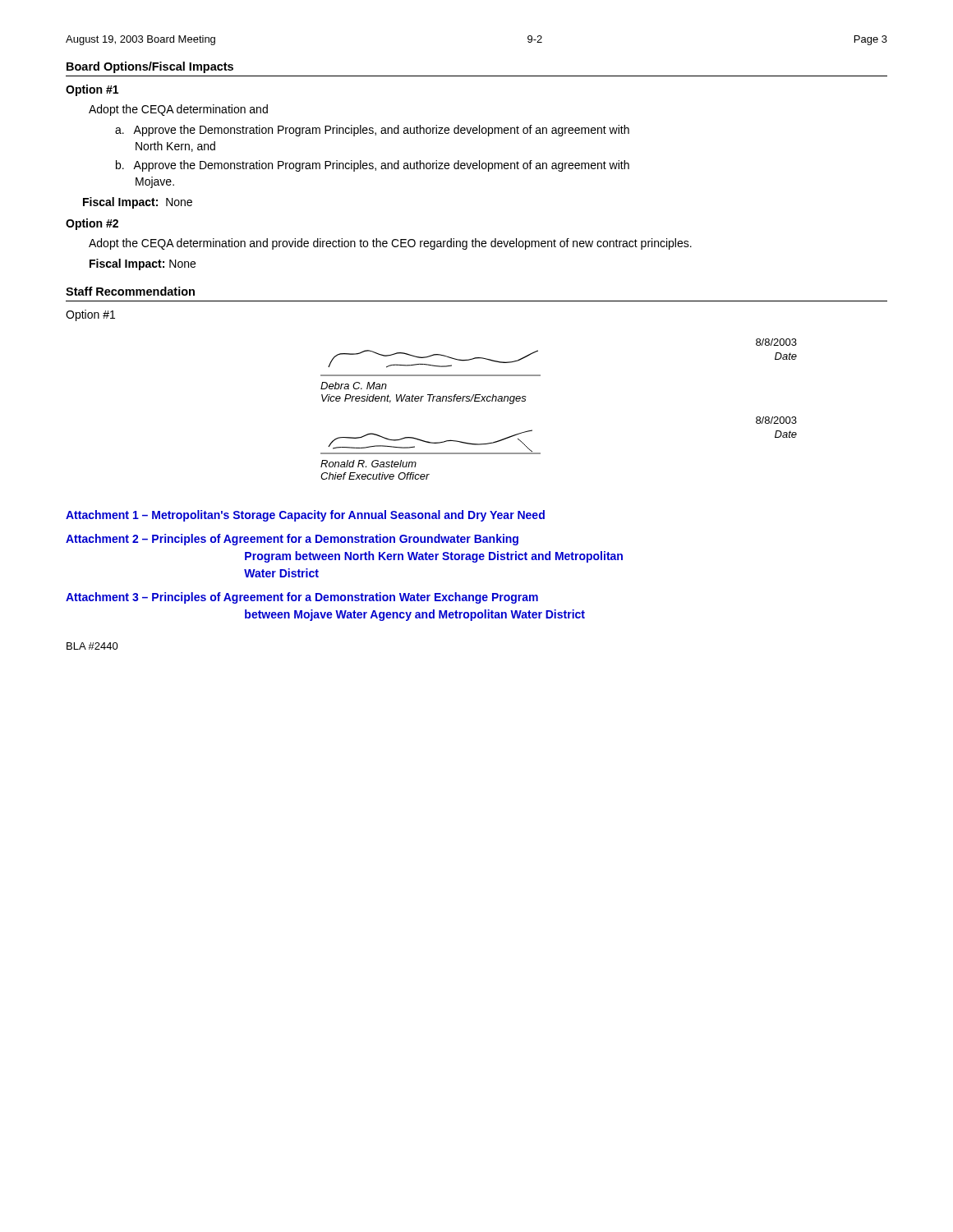Locate the list item with the text "b. Approve the Demonstration Program Principles,"
This screenshot has height=1232, width=953.
point(372,174)
